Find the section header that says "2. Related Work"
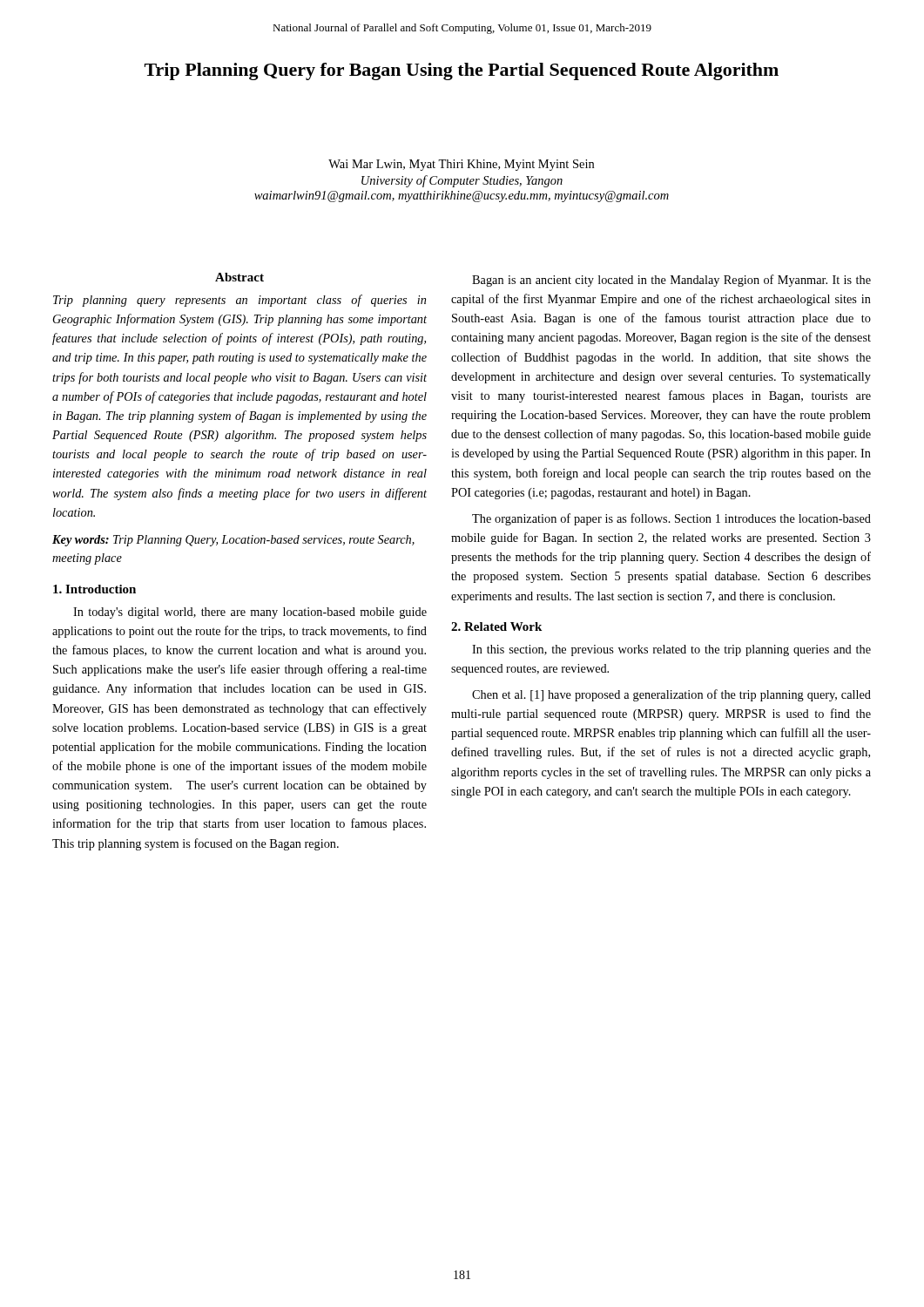This screenshot has width=924, height=1307. 497,626
